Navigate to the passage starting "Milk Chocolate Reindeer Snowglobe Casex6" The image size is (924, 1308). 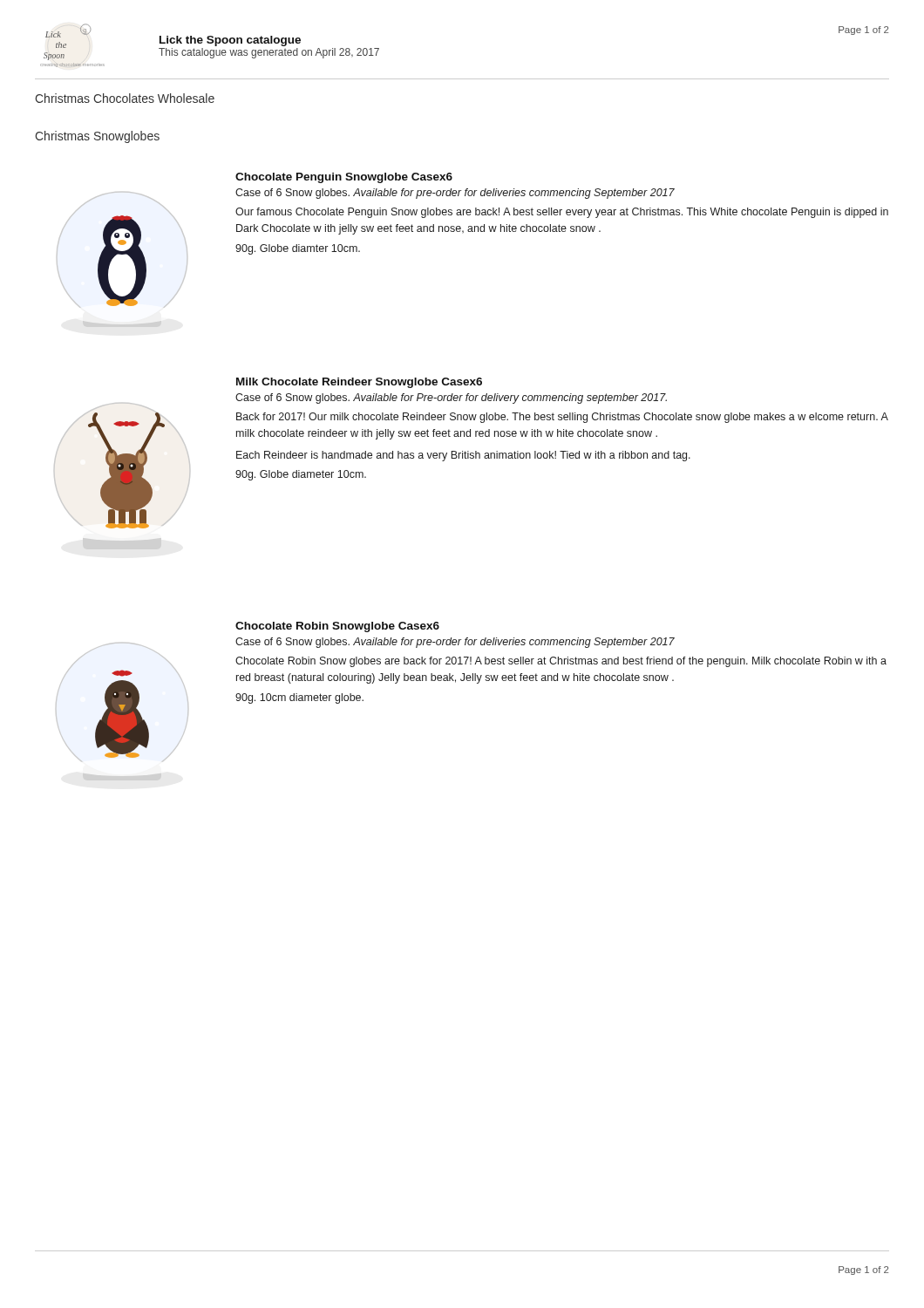pos(359,382)
